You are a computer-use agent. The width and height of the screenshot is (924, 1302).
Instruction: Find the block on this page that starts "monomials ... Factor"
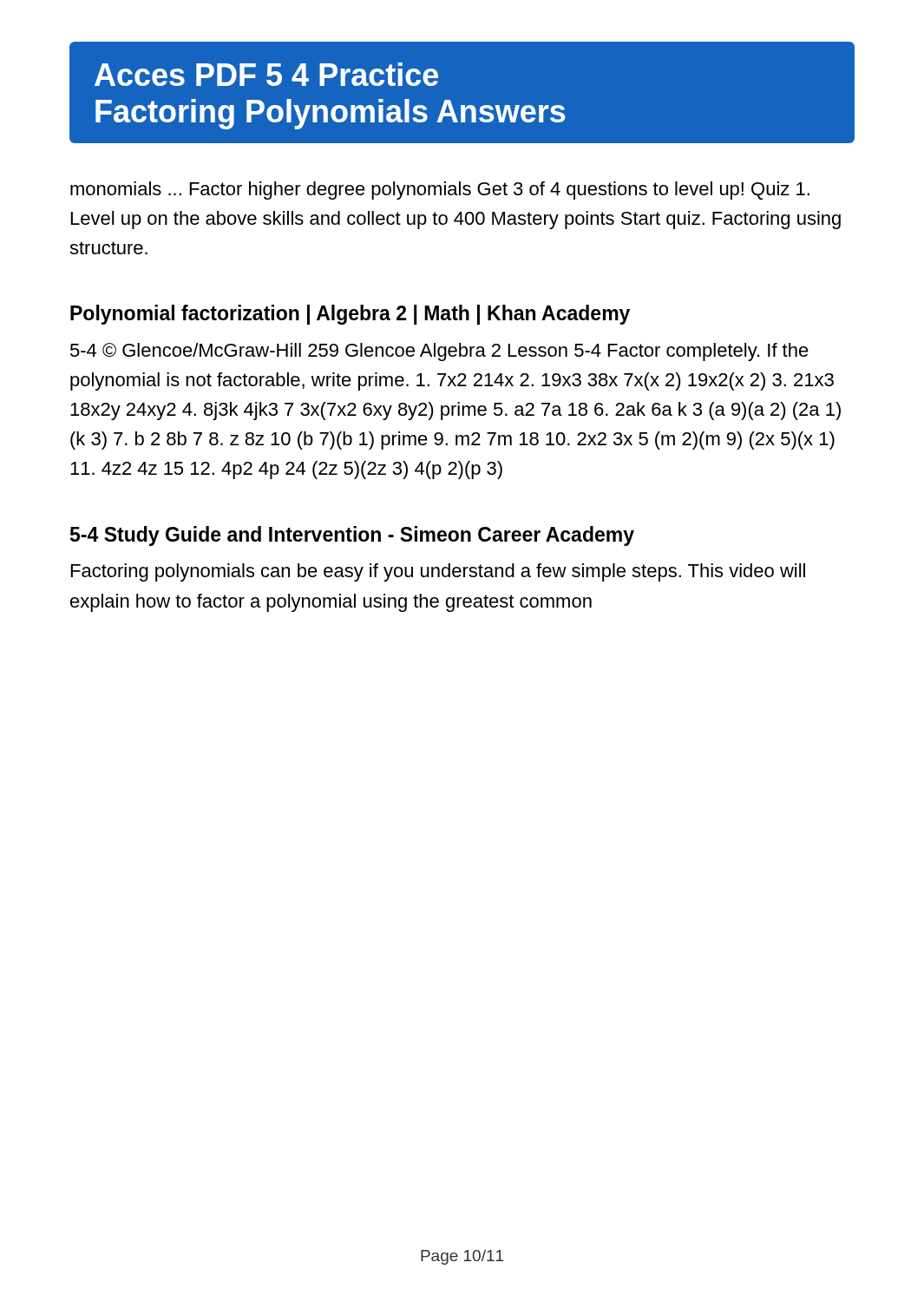pyautogui.click(x=456, y=218)
